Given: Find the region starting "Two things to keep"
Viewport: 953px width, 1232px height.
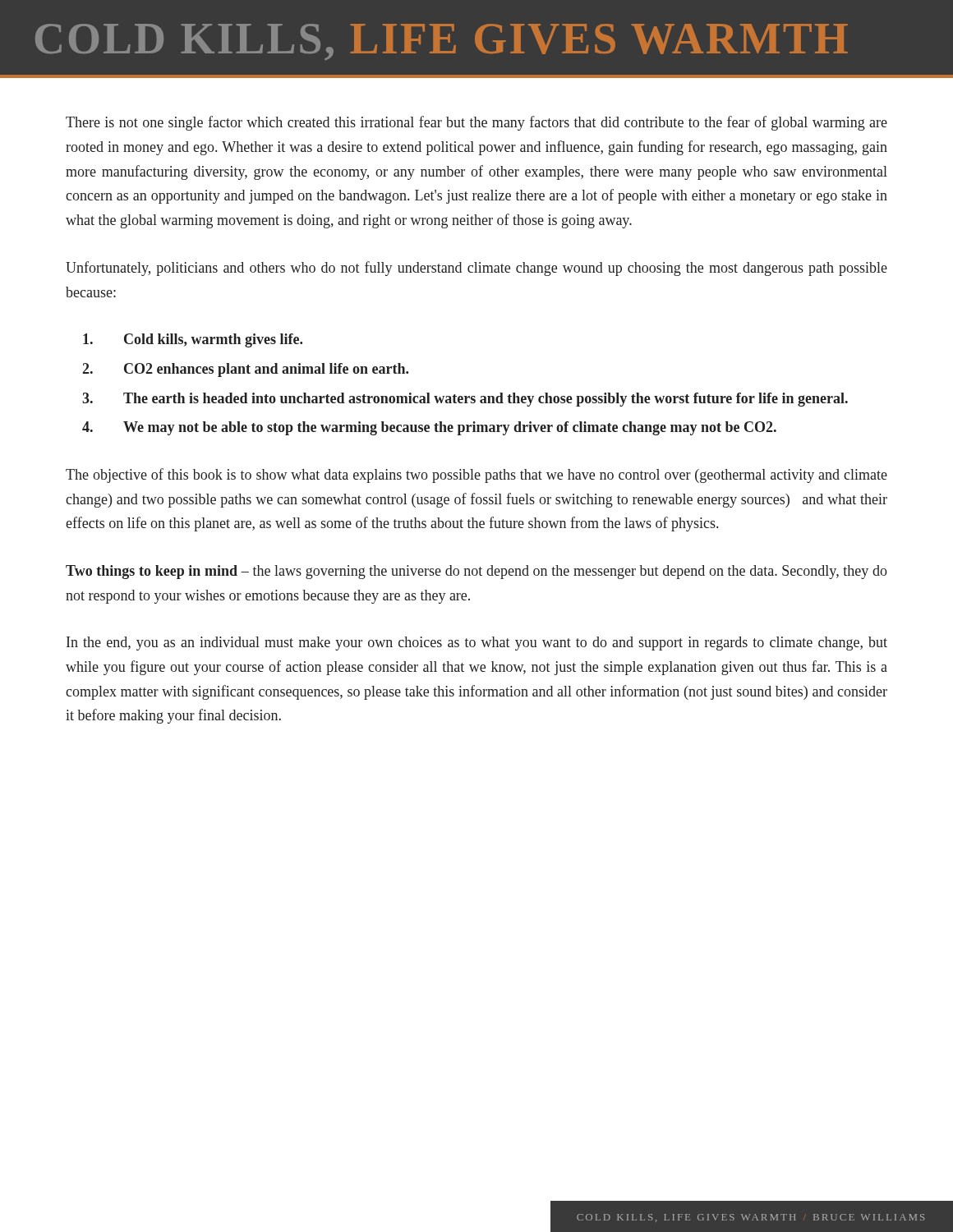Looking at the screenshot, I should coord(476,583).
